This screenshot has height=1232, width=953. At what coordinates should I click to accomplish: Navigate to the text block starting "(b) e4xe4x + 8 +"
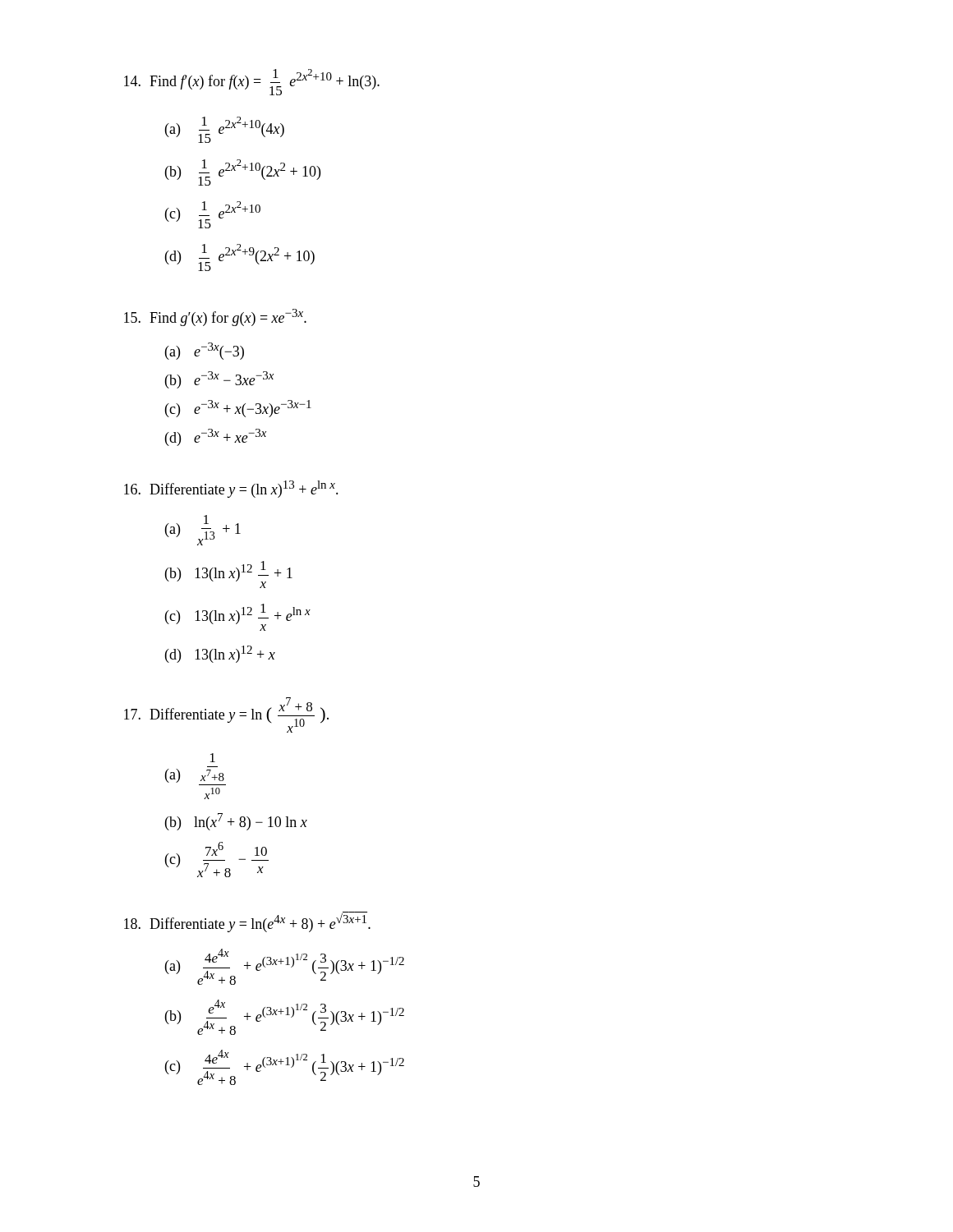pos(284,1018)
